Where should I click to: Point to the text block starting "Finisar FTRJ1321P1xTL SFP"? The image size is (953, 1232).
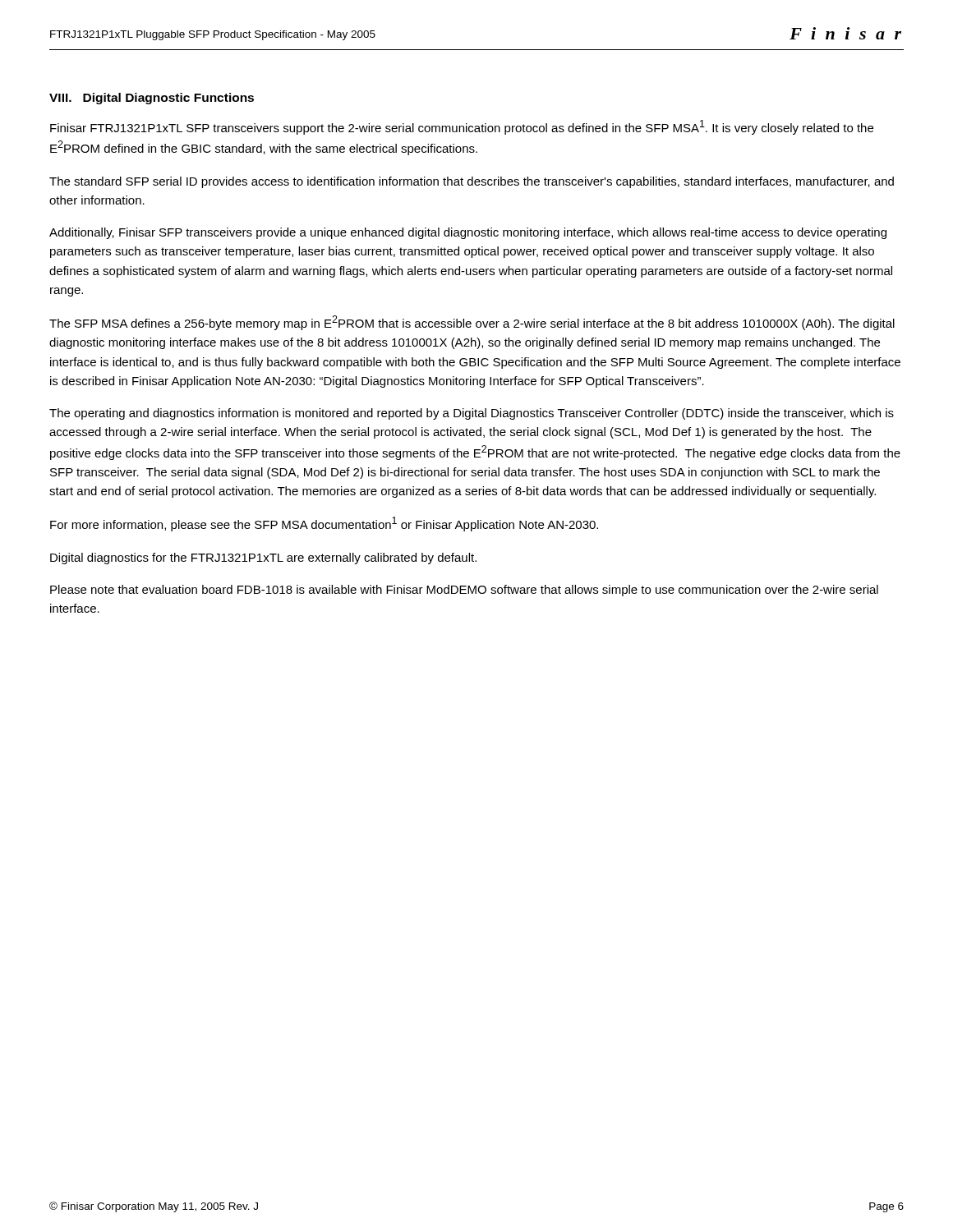pyautogui.click(x=462, y=137)
